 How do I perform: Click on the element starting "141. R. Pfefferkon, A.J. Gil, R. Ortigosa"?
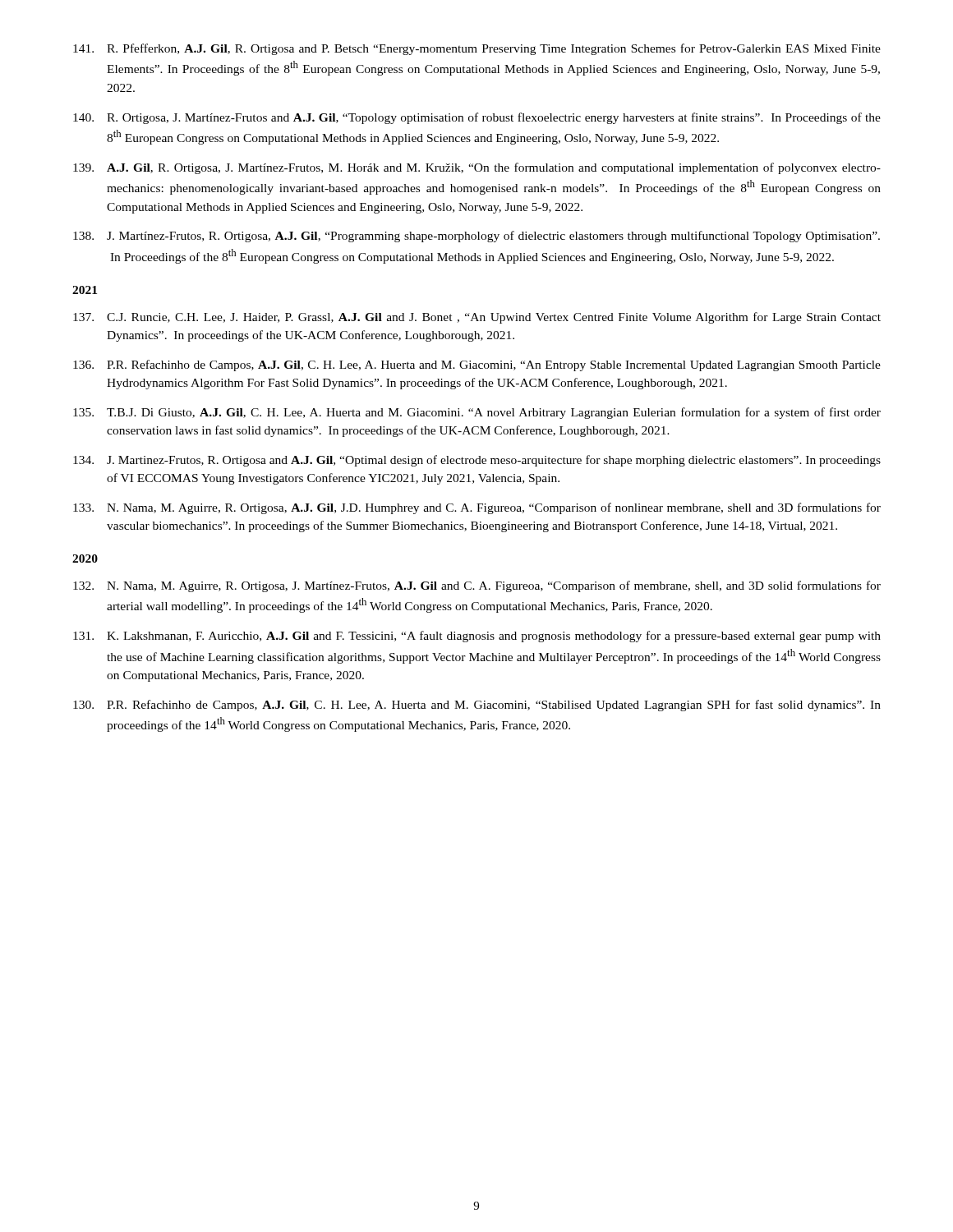coord(476,68)
